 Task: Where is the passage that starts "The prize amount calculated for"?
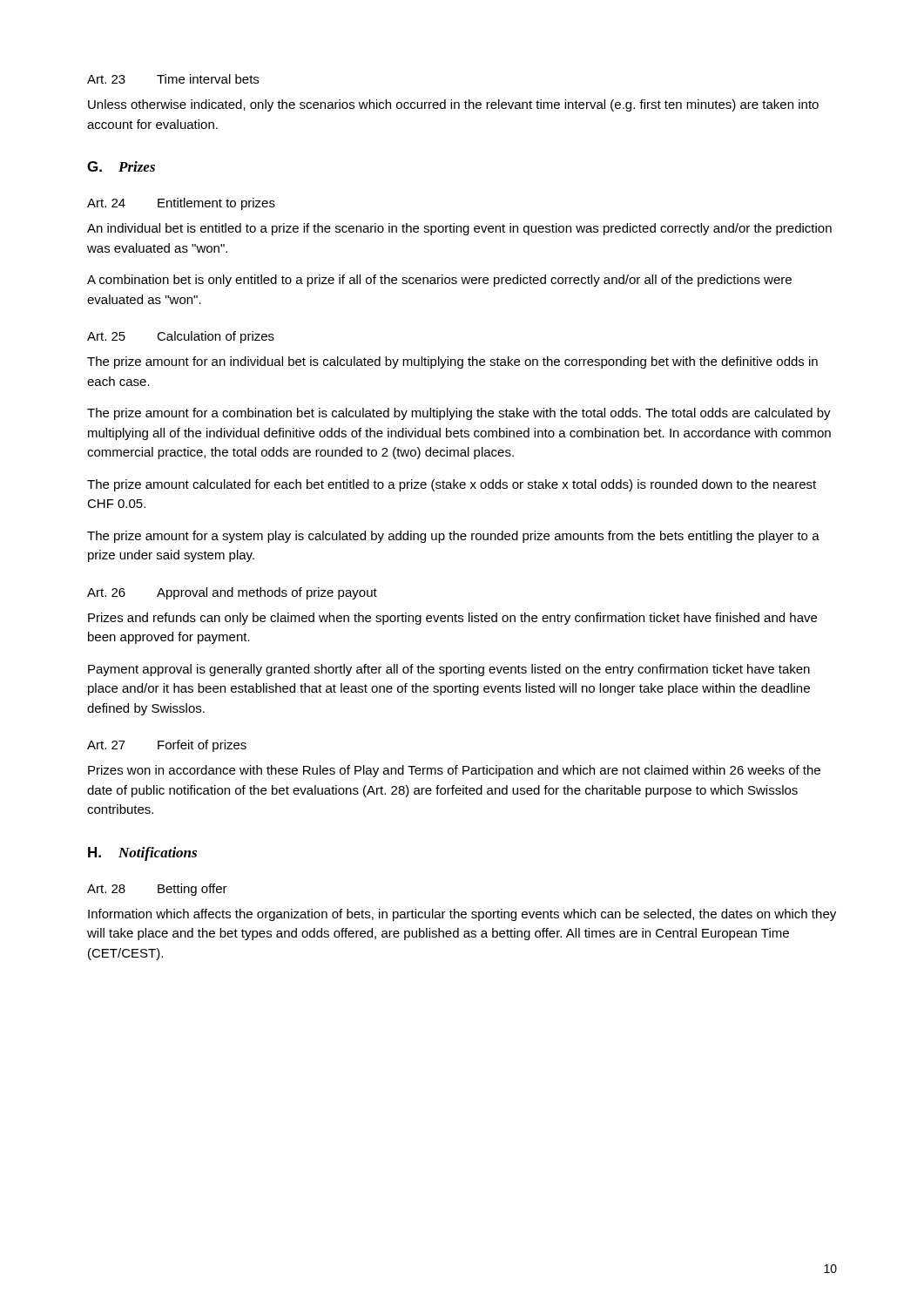462,494
